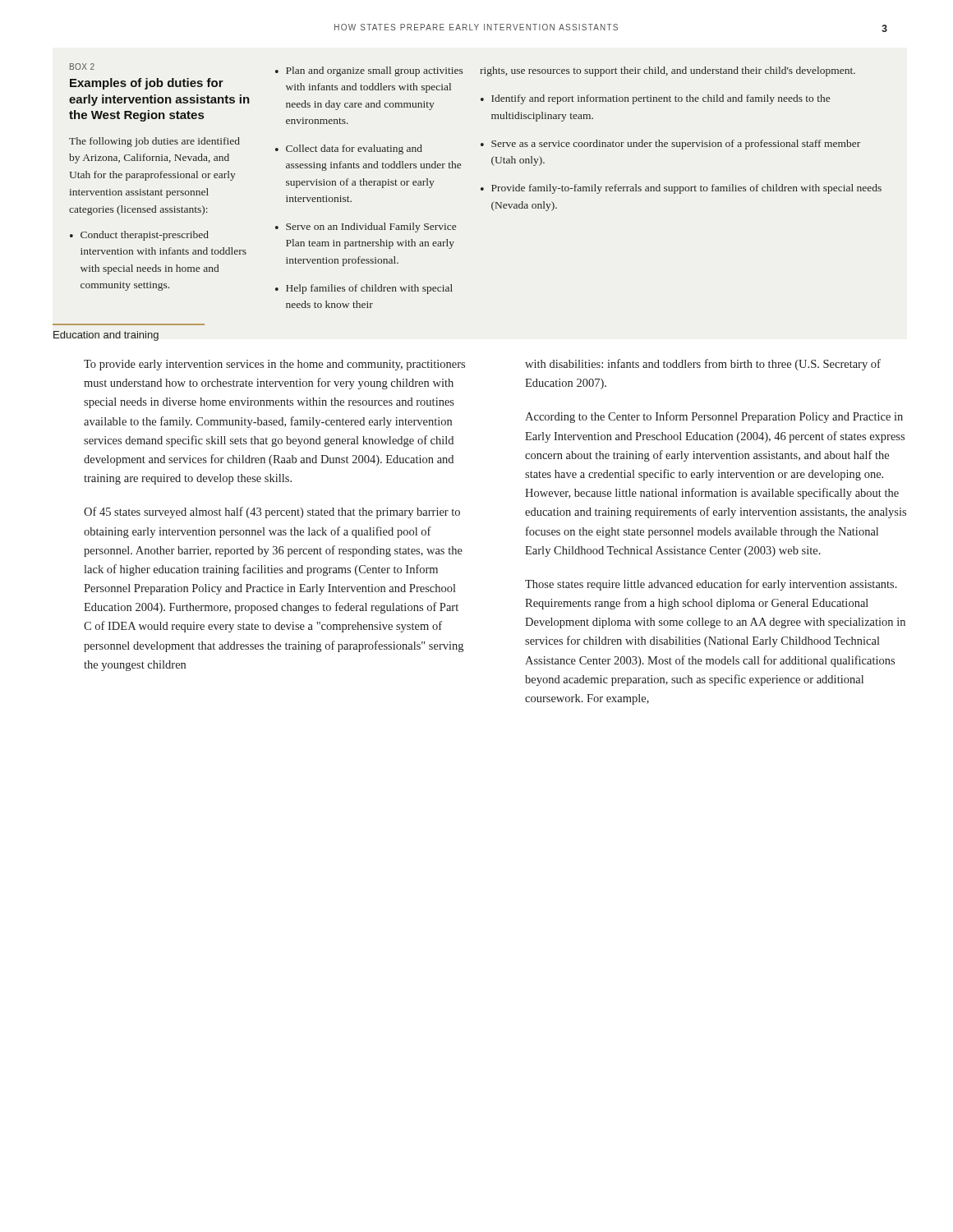
Task: Select the title that says "Examples of job duties for early"
Action: 159,99
